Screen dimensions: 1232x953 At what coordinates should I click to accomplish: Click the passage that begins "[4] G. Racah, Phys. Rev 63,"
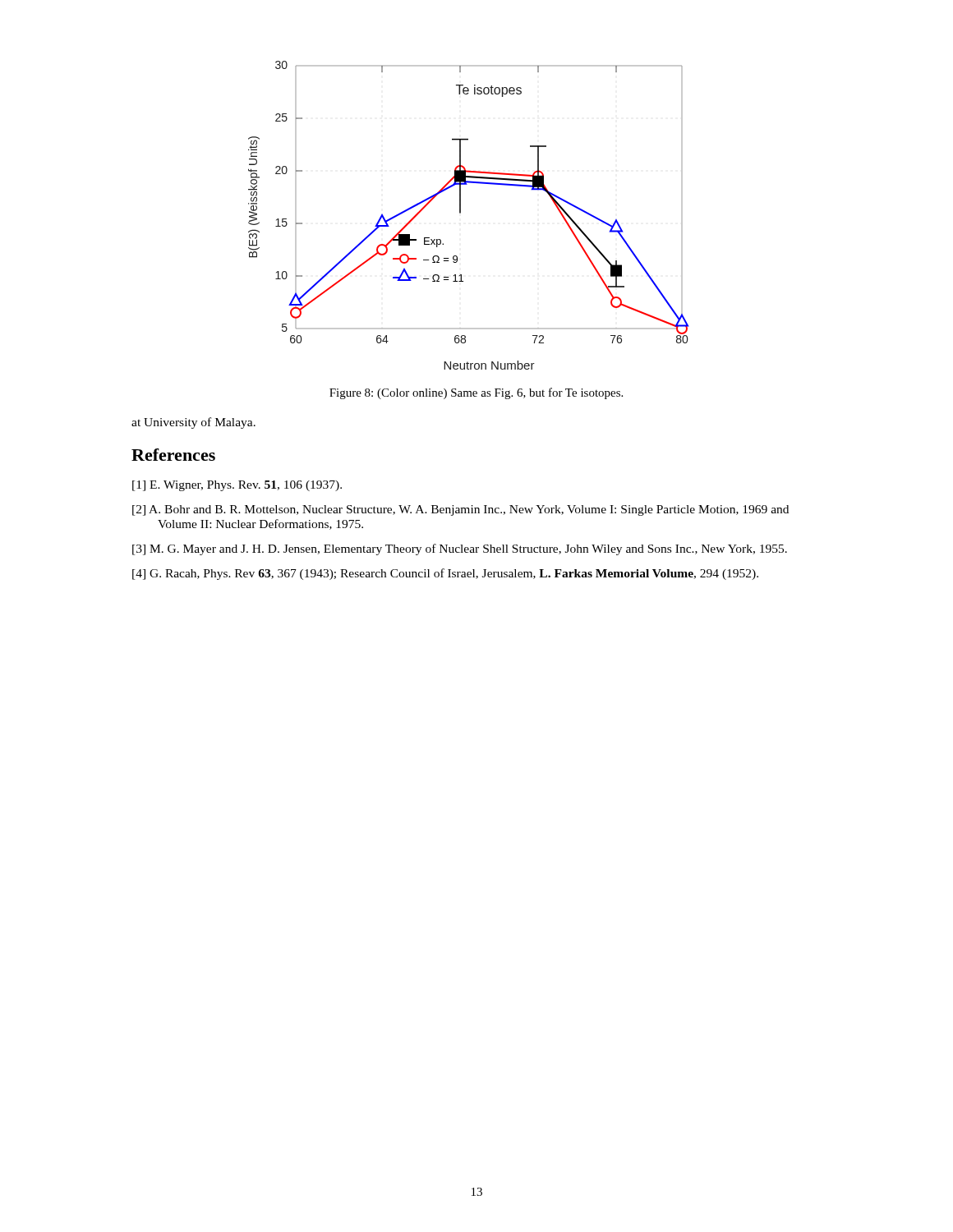click(x=445, y=573)
